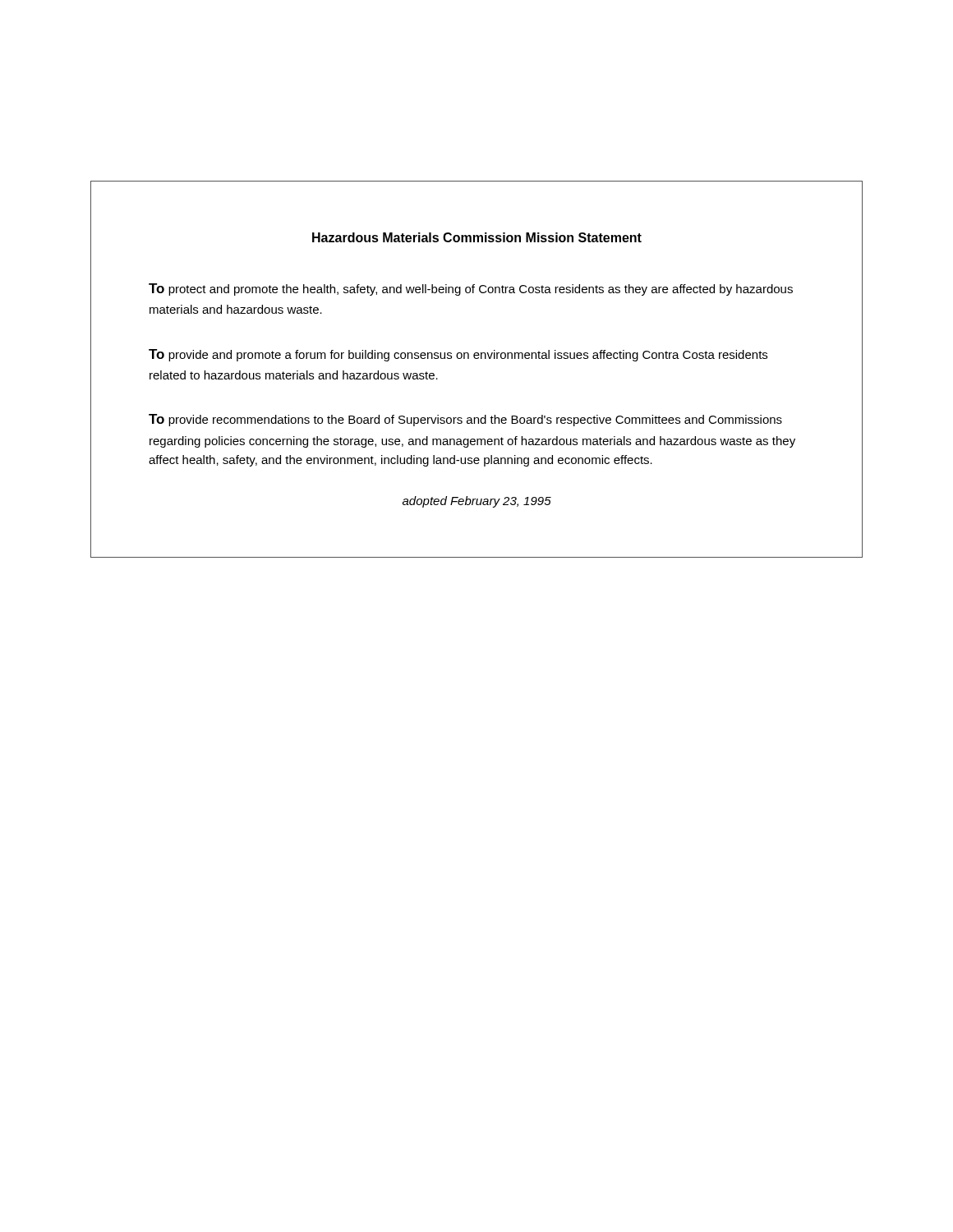
Task: Find the block on this page that starts "To protect and promote"
Action: tap(471, 299)
